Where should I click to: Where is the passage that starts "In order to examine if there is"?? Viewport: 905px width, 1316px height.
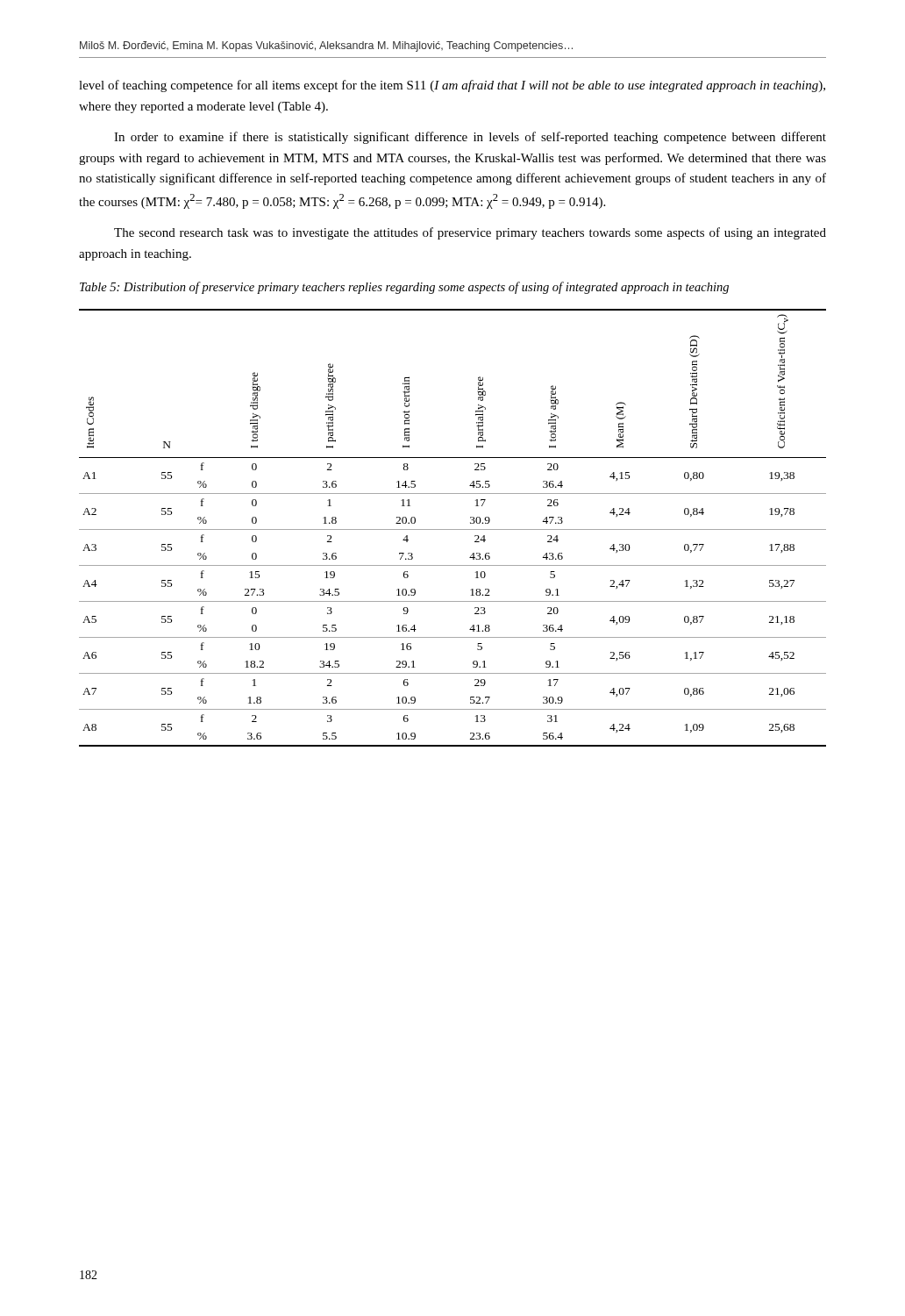click(x=452, y=169)
